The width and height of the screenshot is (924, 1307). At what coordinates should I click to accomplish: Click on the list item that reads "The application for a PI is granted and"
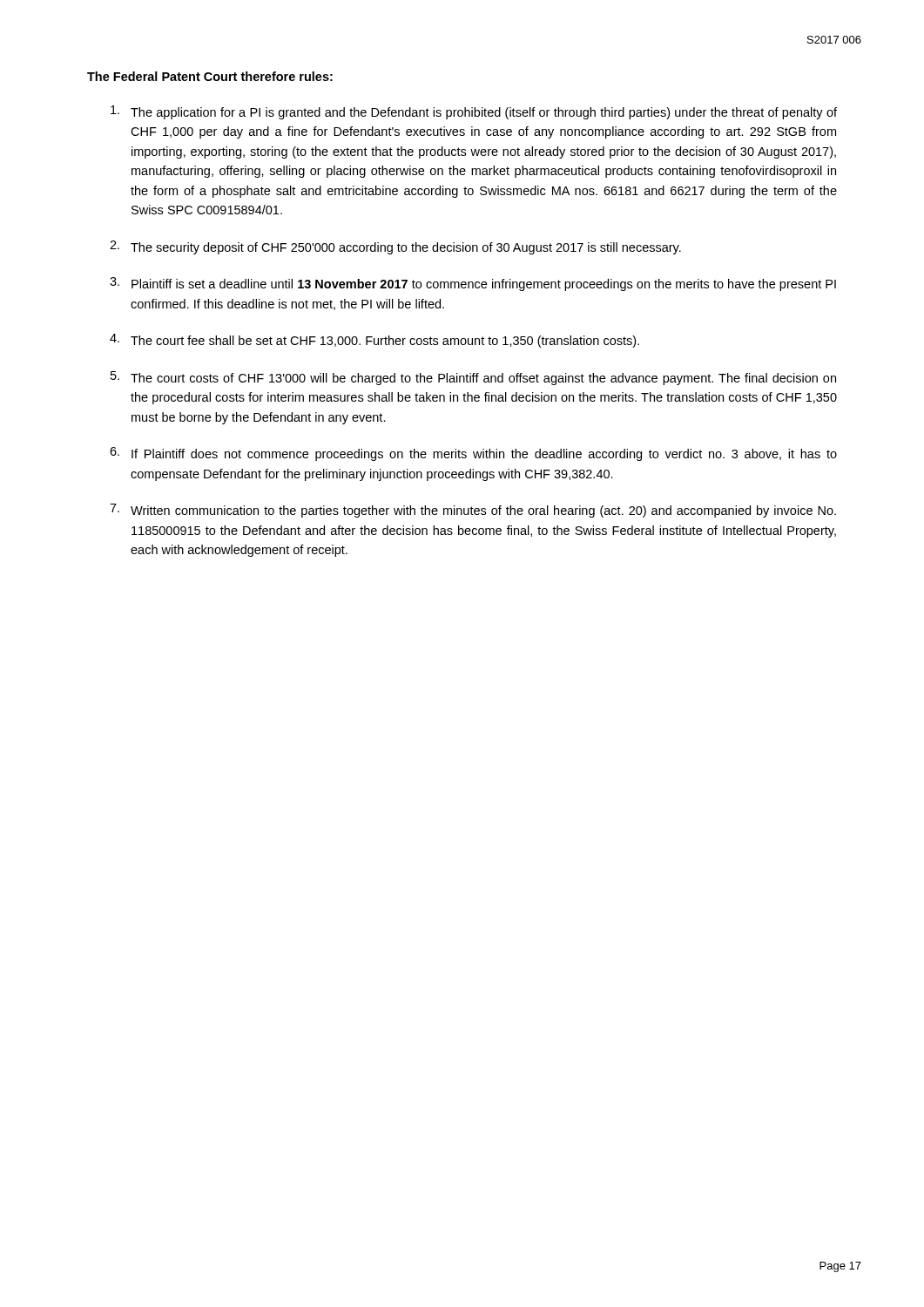pos(462,162)
